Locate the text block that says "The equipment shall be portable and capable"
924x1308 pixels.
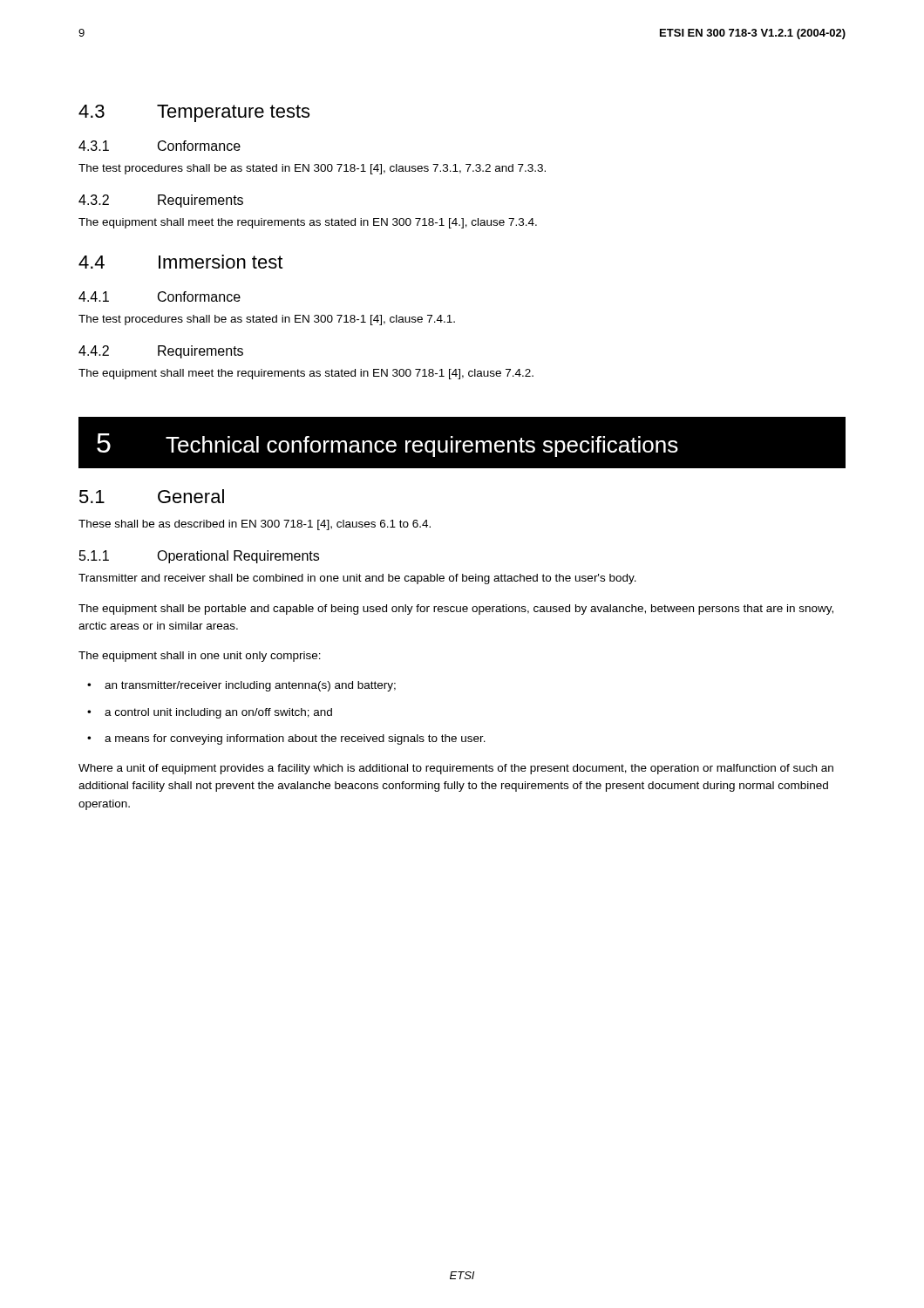pyautogui.click(x=462, y=617)
